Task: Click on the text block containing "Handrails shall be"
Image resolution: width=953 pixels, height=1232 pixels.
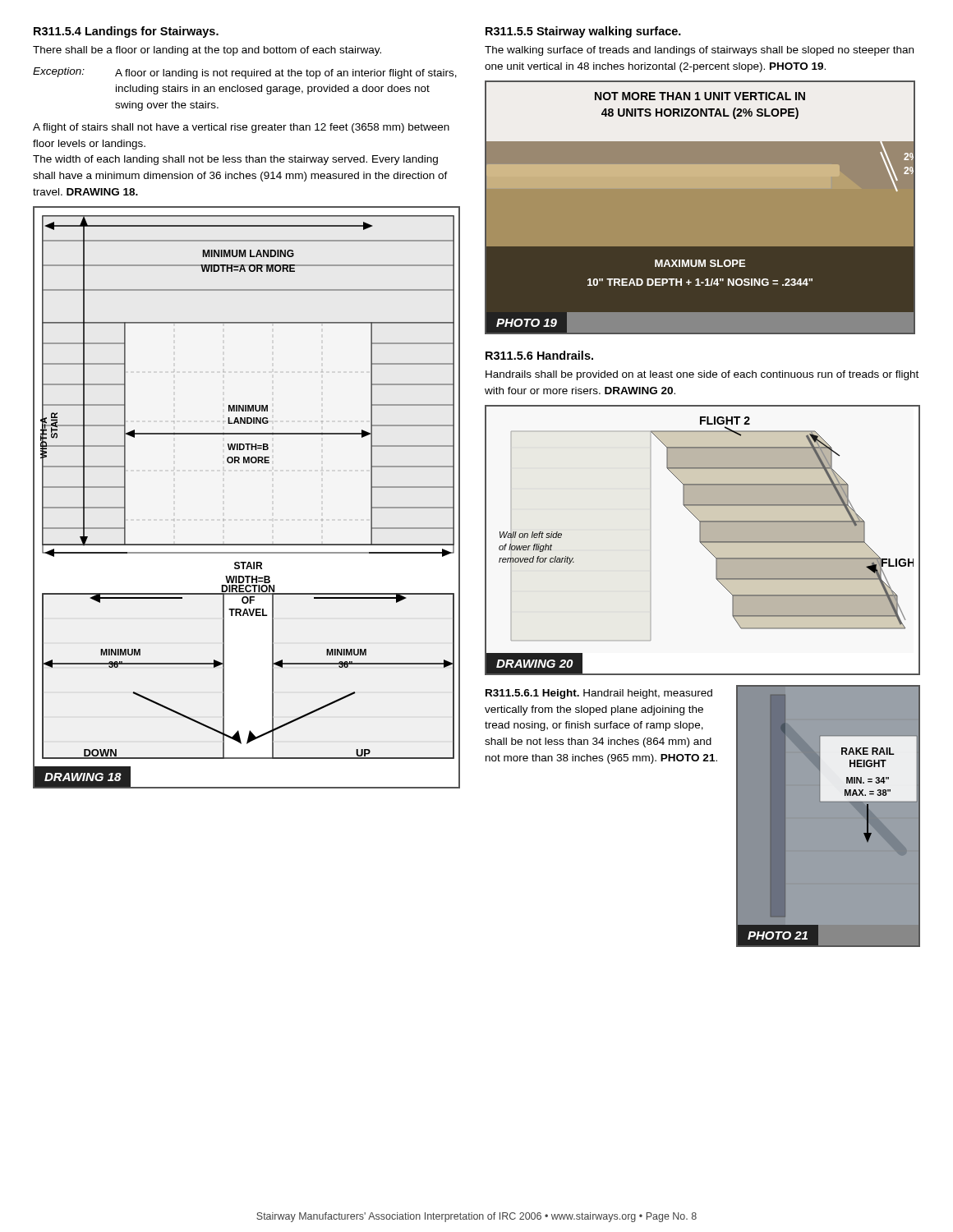Action: coord(702,382)
